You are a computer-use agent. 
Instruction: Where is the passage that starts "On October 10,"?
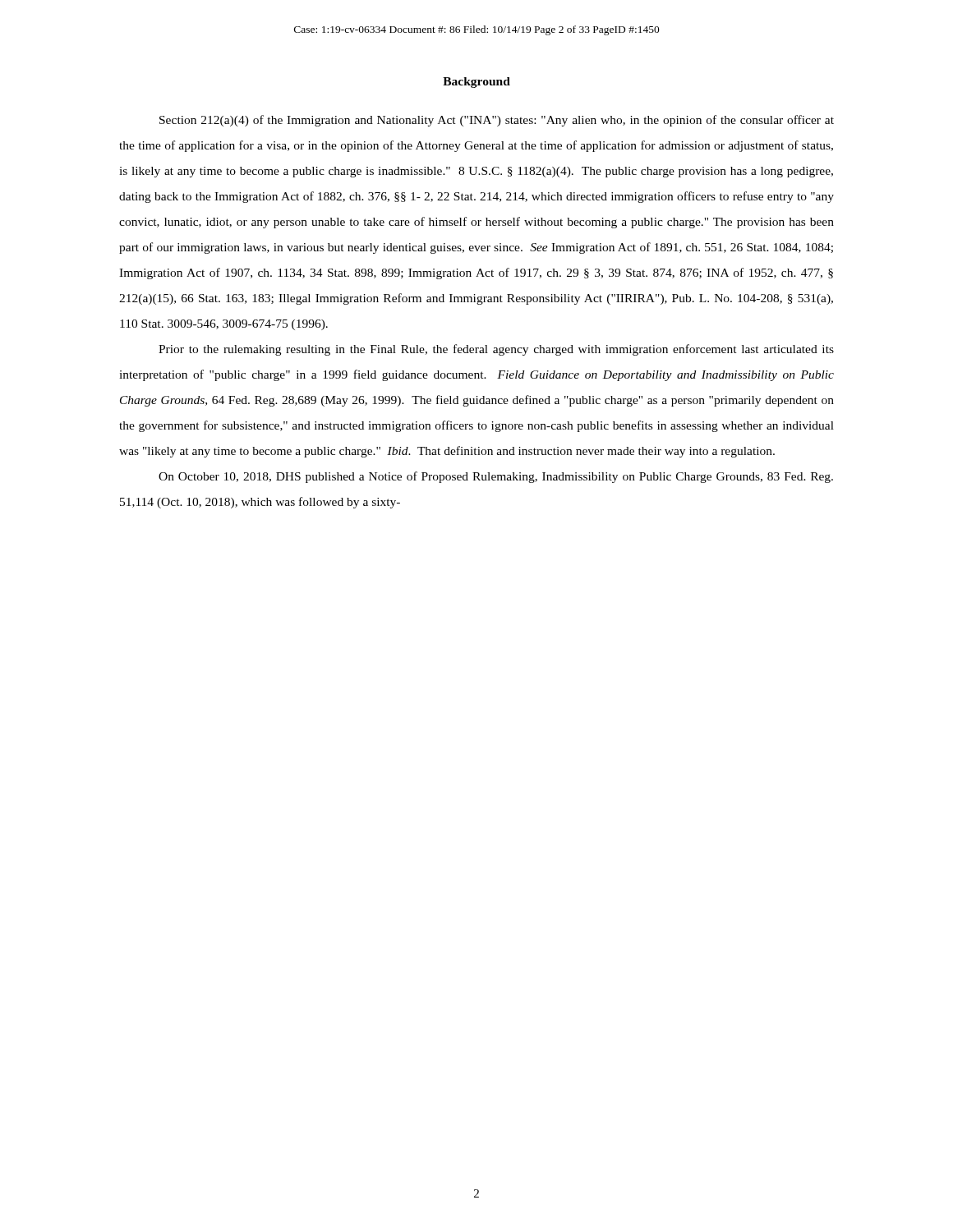tap(476, 489)
